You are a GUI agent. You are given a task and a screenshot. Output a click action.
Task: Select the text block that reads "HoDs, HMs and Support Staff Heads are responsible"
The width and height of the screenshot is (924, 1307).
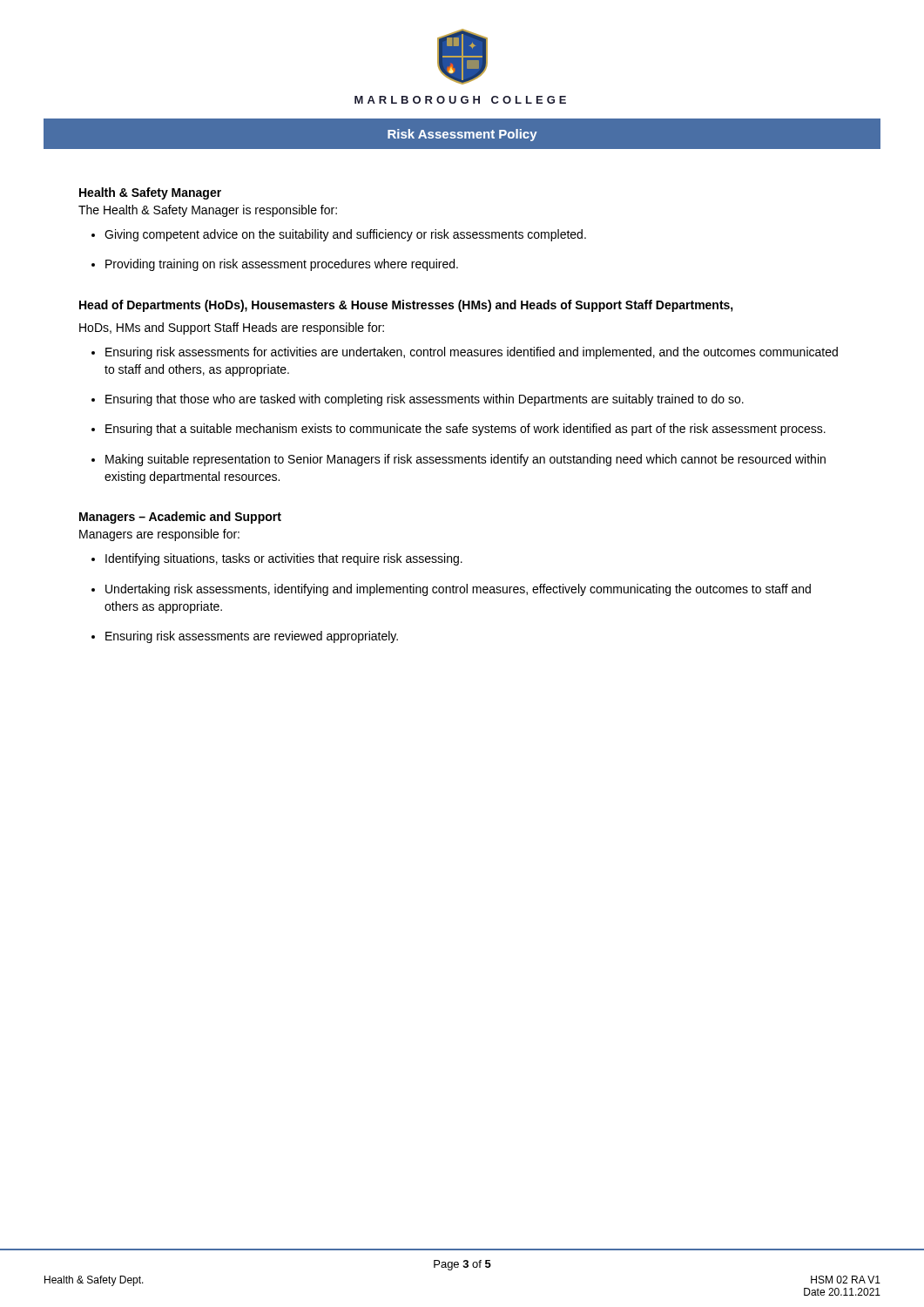click(232, 327)
